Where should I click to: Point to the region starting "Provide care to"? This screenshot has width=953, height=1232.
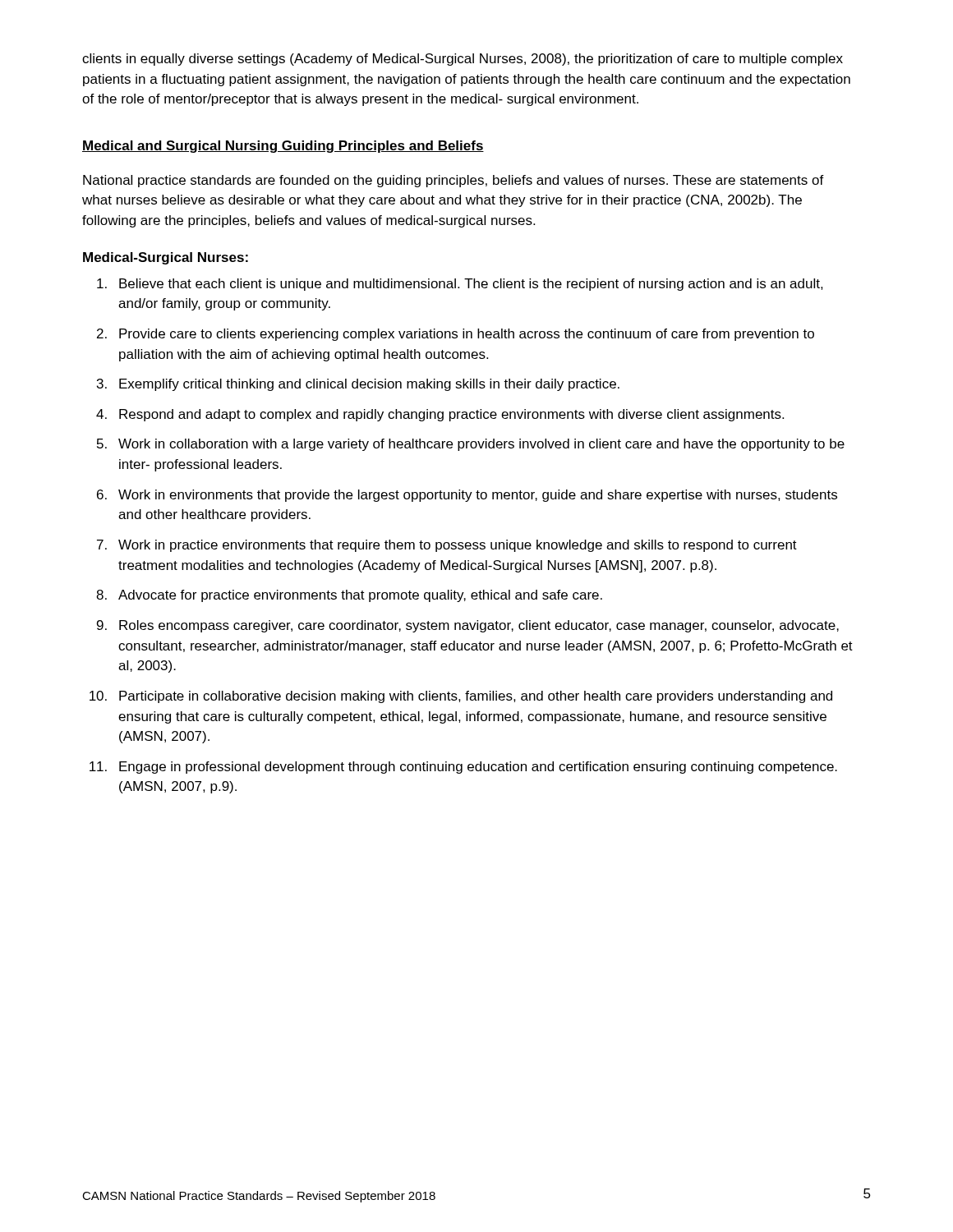(466, 344)
